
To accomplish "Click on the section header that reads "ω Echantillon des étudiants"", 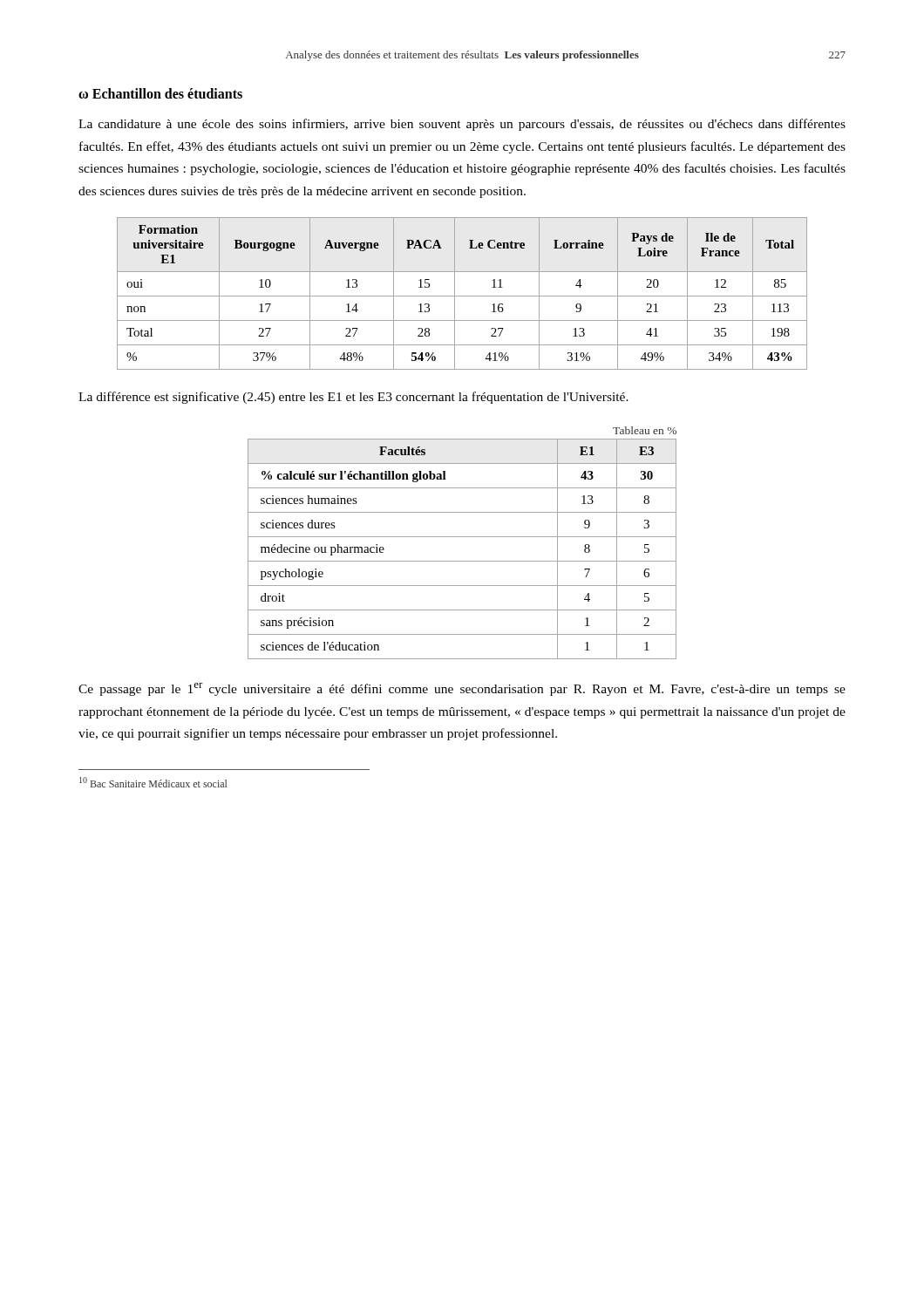I will coord(160,94).
